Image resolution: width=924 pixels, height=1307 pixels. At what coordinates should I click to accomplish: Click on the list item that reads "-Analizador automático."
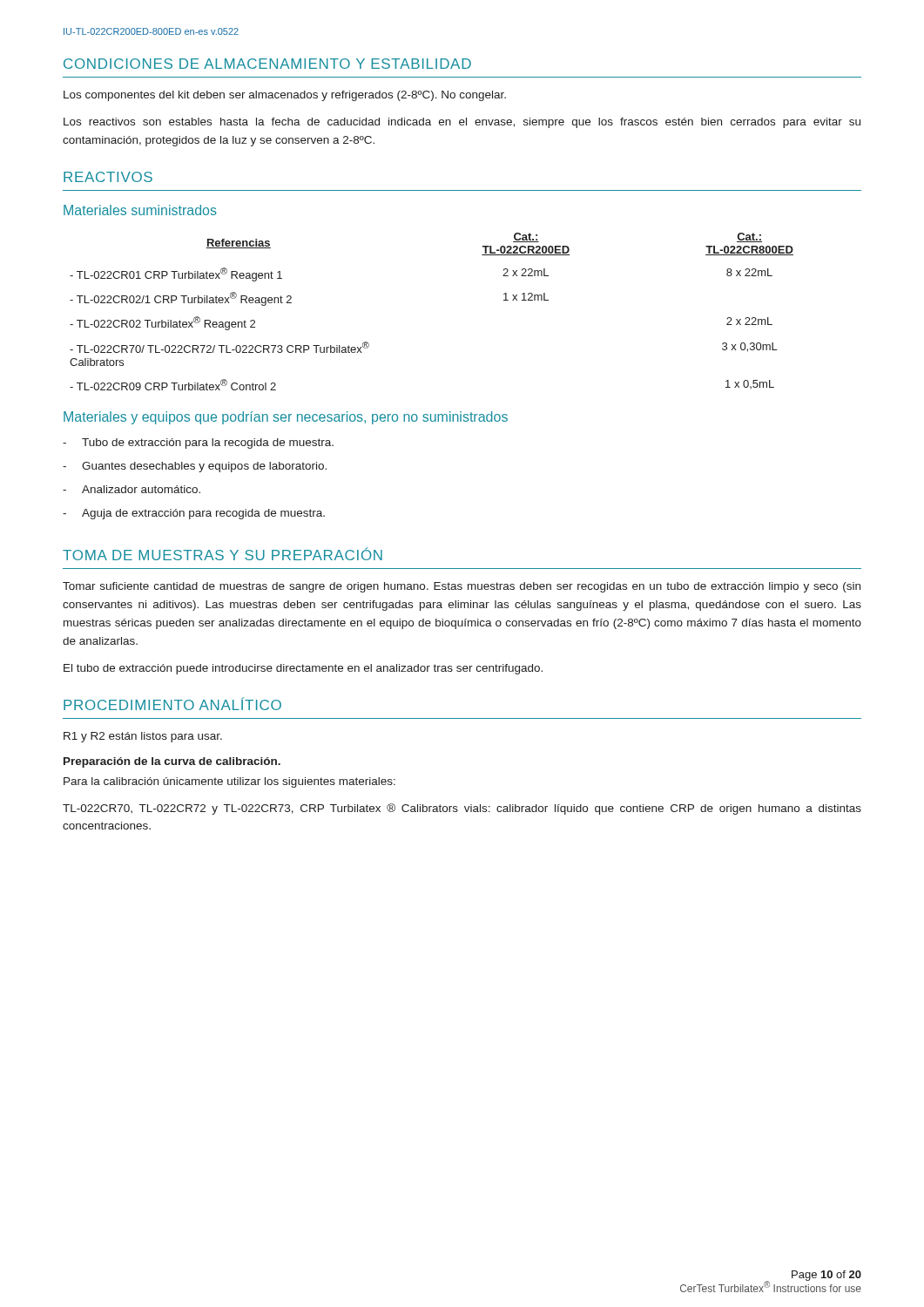(132, 489)
